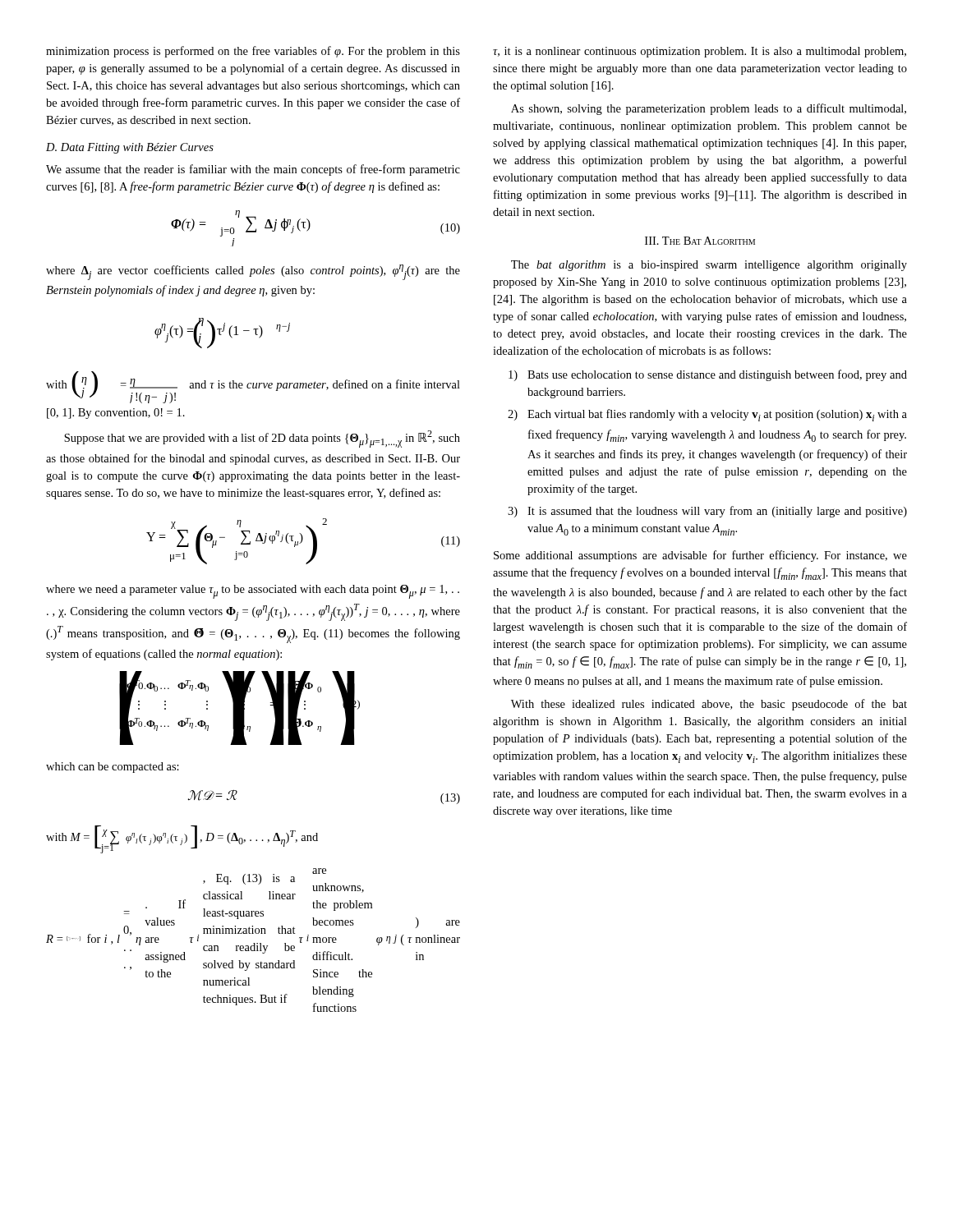
Task: Find the text block with the text "where we need a parameter value"
Action: coord(253,621)
